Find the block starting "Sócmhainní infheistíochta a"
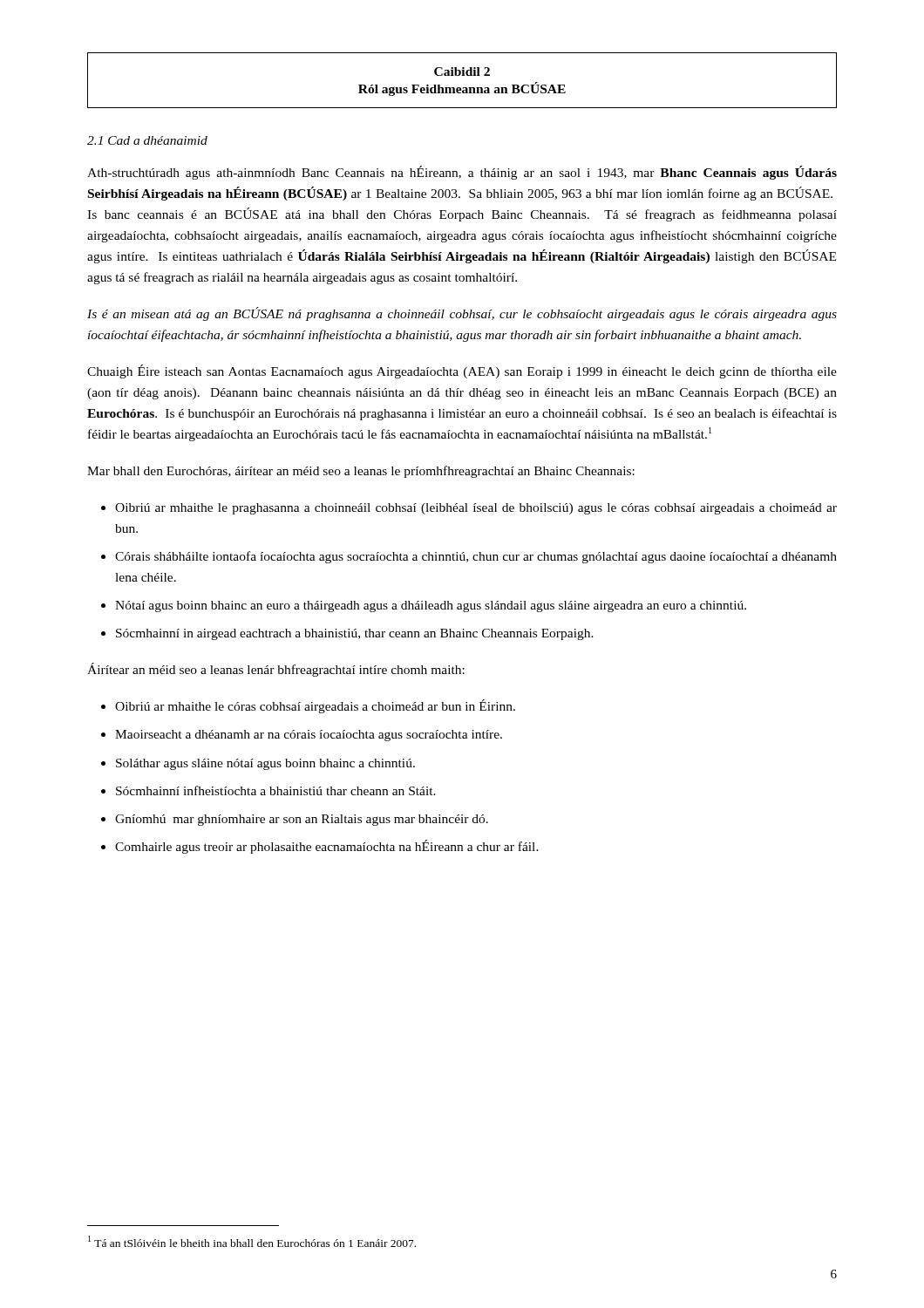 point(276,790)
